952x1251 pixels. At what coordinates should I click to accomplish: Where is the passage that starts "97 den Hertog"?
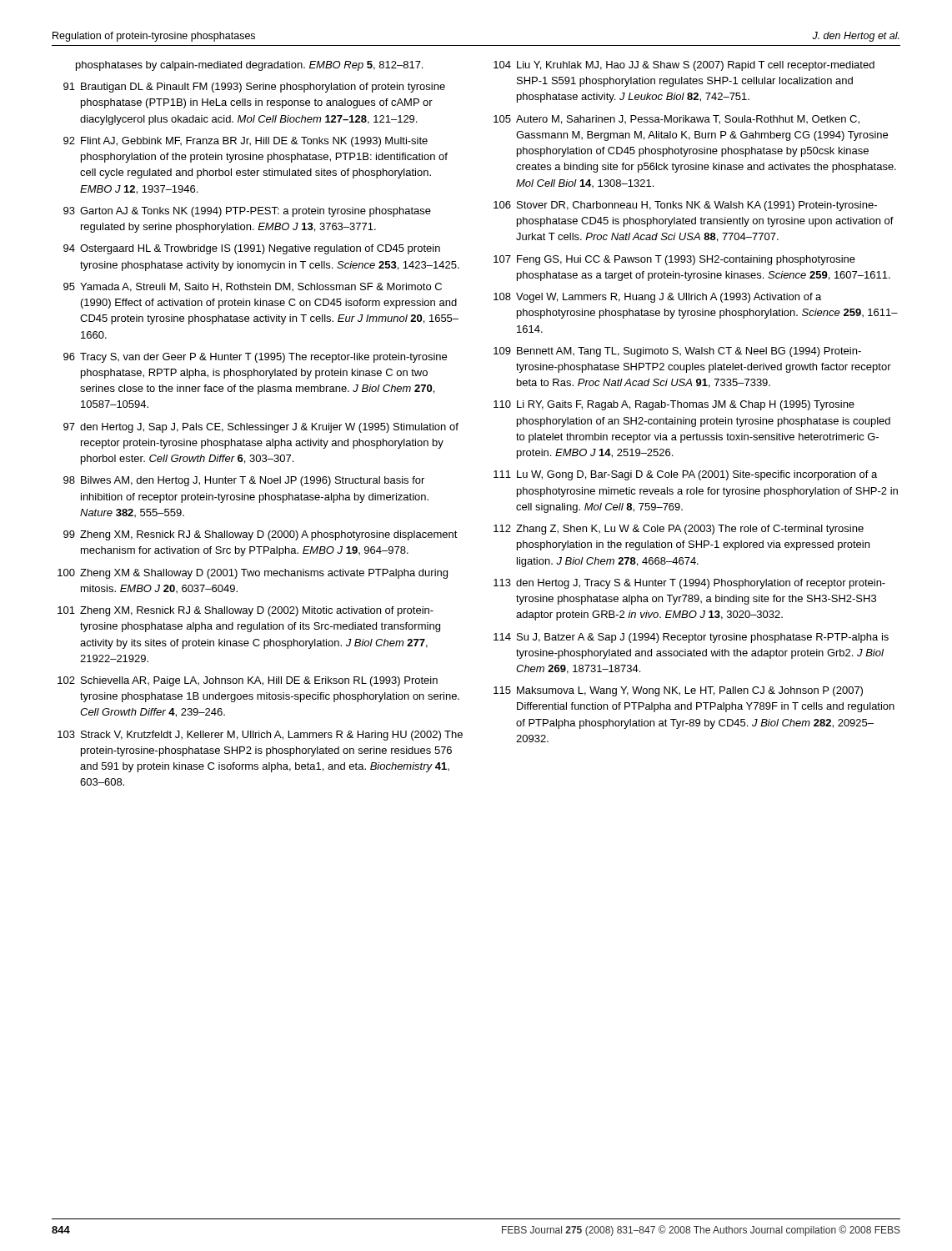pyautogui.click(x=258, y=442)
